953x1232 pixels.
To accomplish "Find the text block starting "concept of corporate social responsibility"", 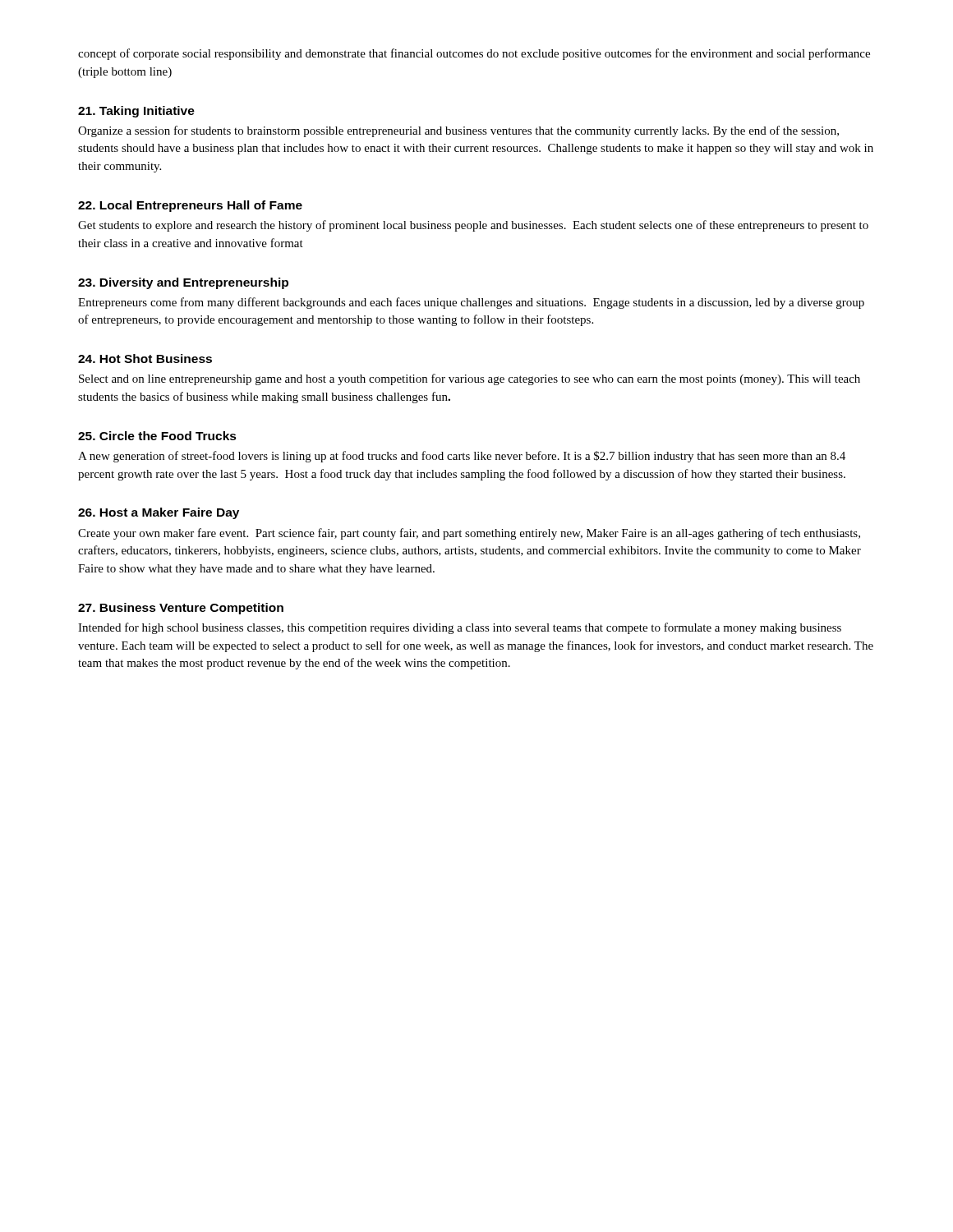I will pos(474,62).
